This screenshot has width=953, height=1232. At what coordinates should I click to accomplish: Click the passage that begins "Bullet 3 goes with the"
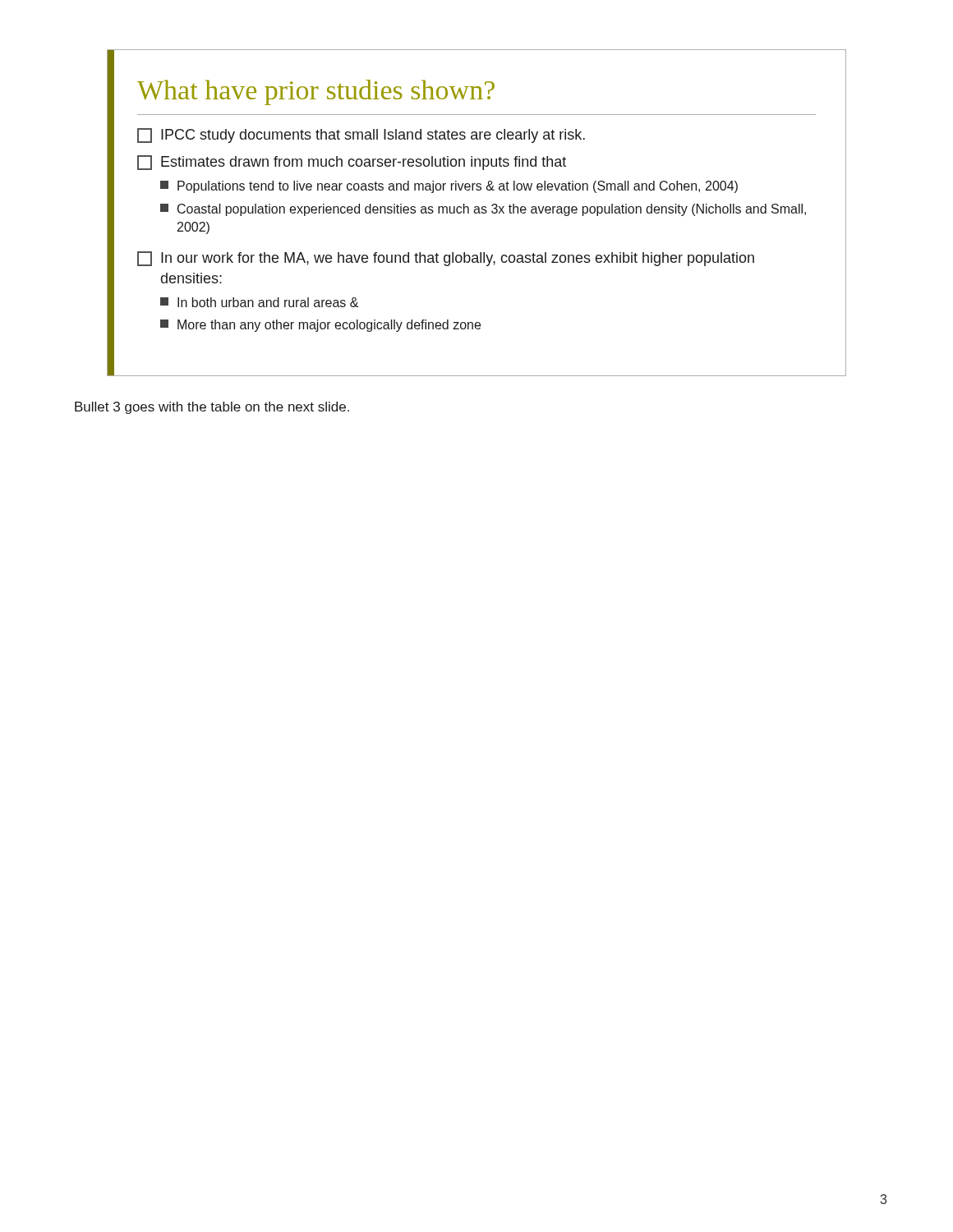[212, 407]
